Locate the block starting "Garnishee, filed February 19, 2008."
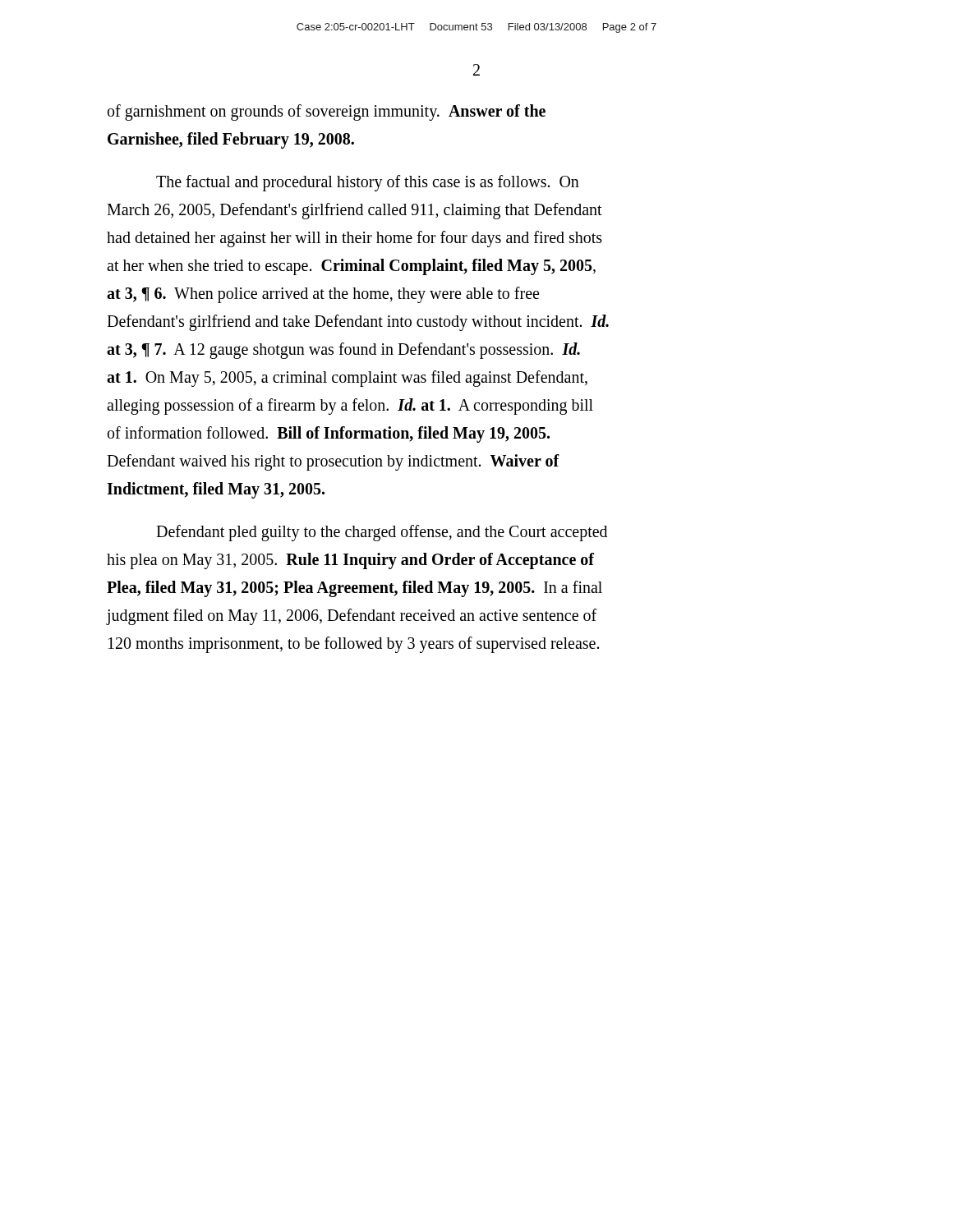This screenshot has width=953, height=1232. point(231,139)
